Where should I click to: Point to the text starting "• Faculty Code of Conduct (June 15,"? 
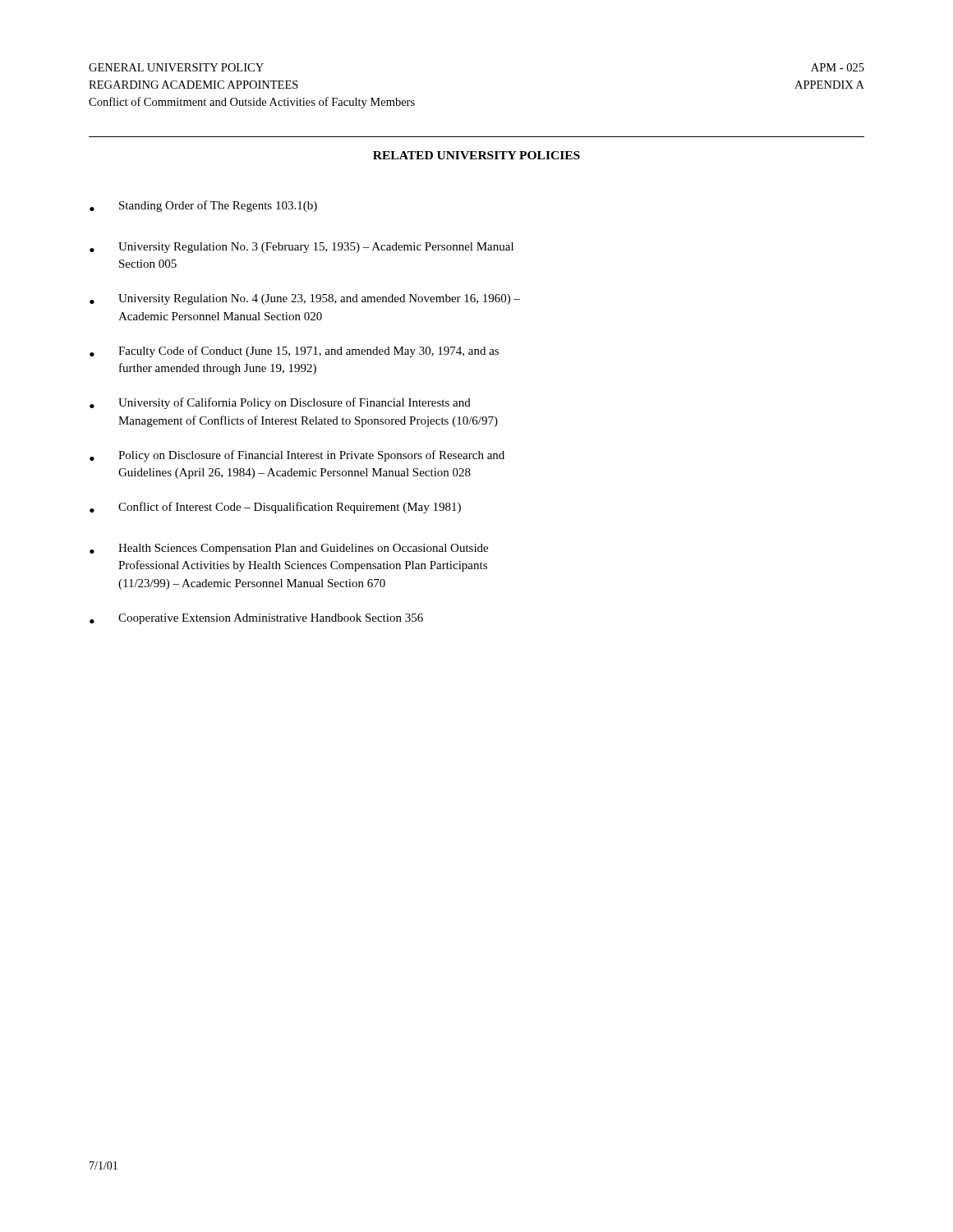coord(294,360)
